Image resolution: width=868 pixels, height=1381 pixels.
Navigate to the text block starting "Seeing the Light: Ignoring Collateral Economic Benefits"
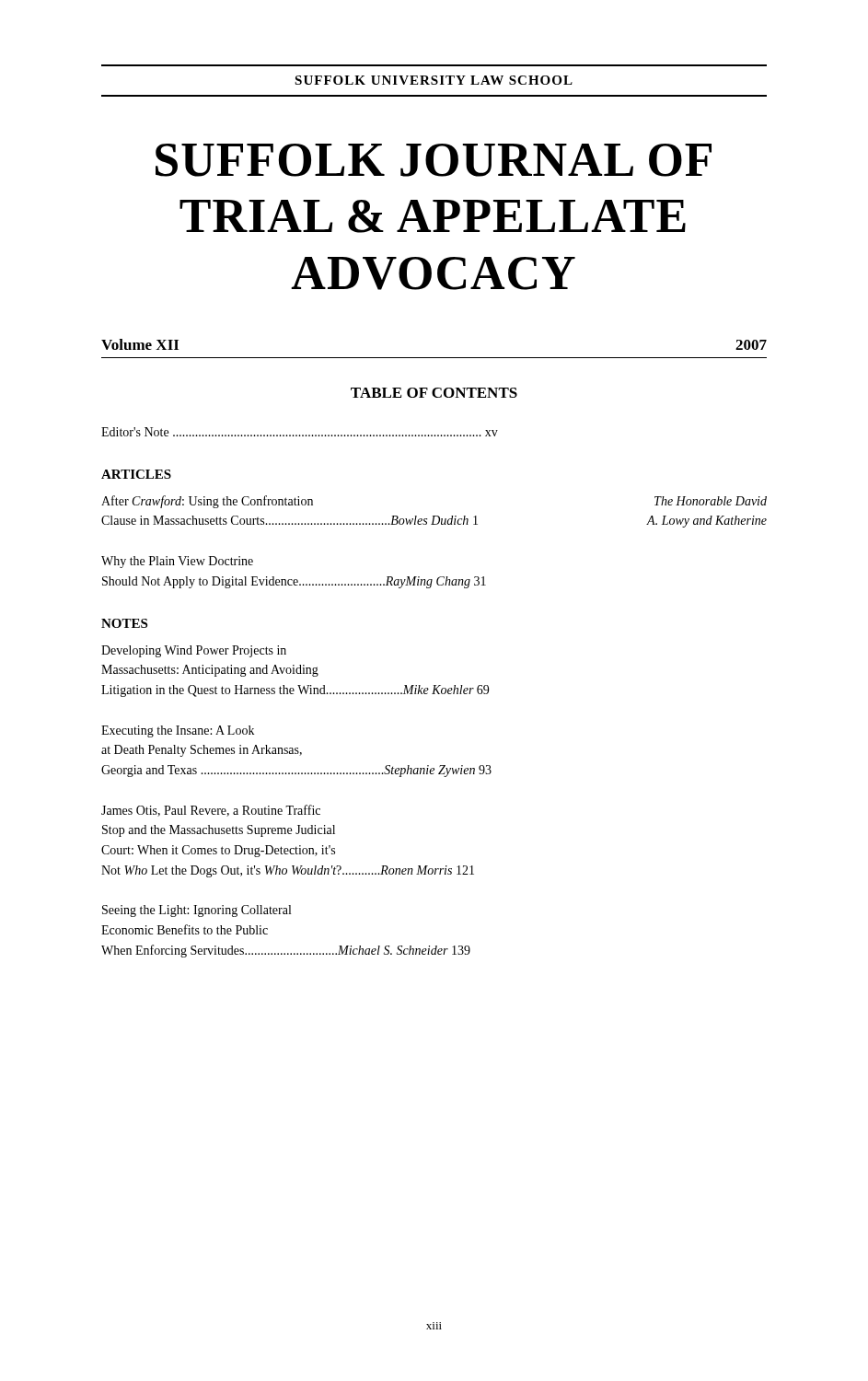coord(197,911)
